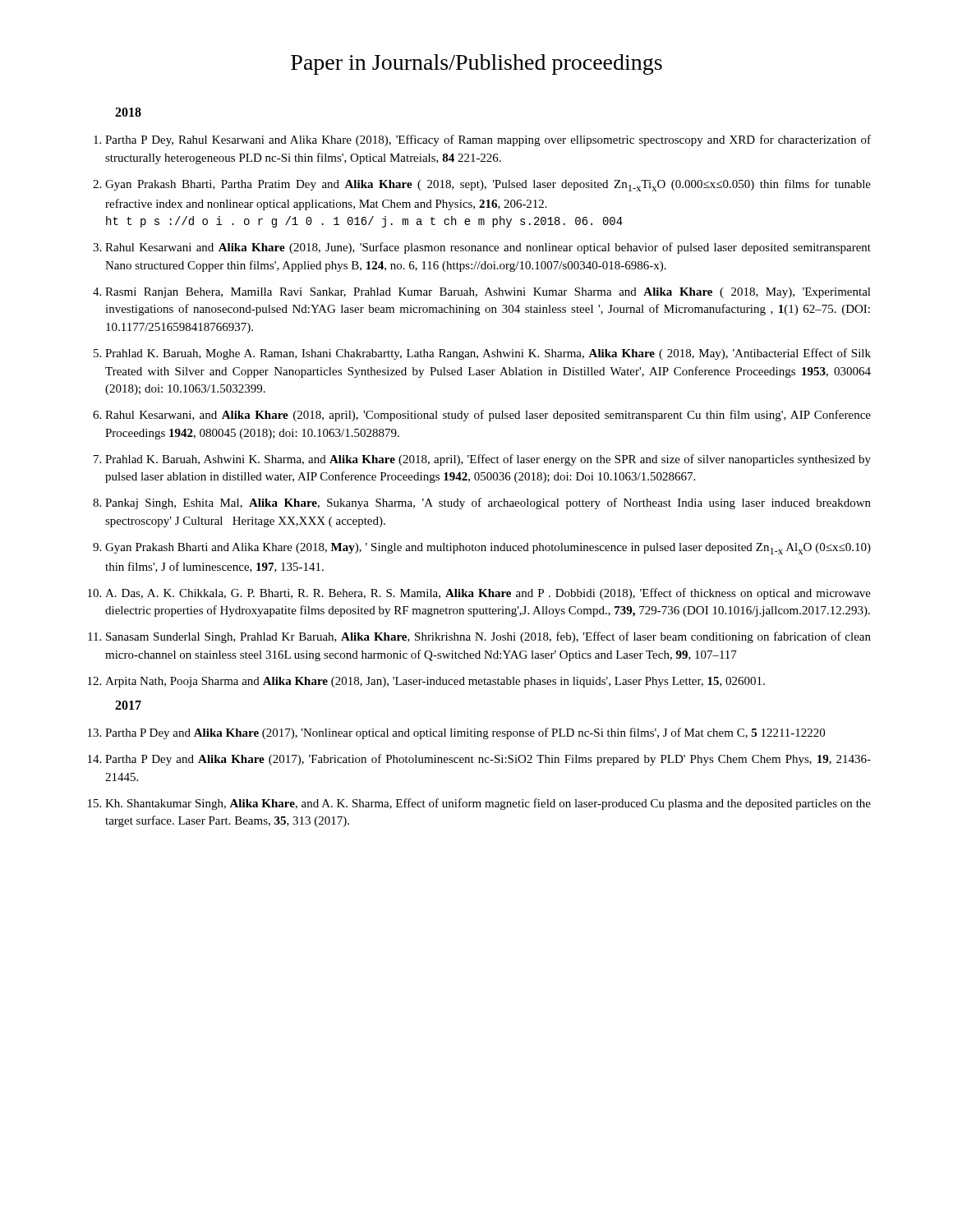The width and height of the screenshot is (953, 1232).
Task: Find the block on this page that starts "Gyan Prakash Bharti and"
Action: point(488,557)
